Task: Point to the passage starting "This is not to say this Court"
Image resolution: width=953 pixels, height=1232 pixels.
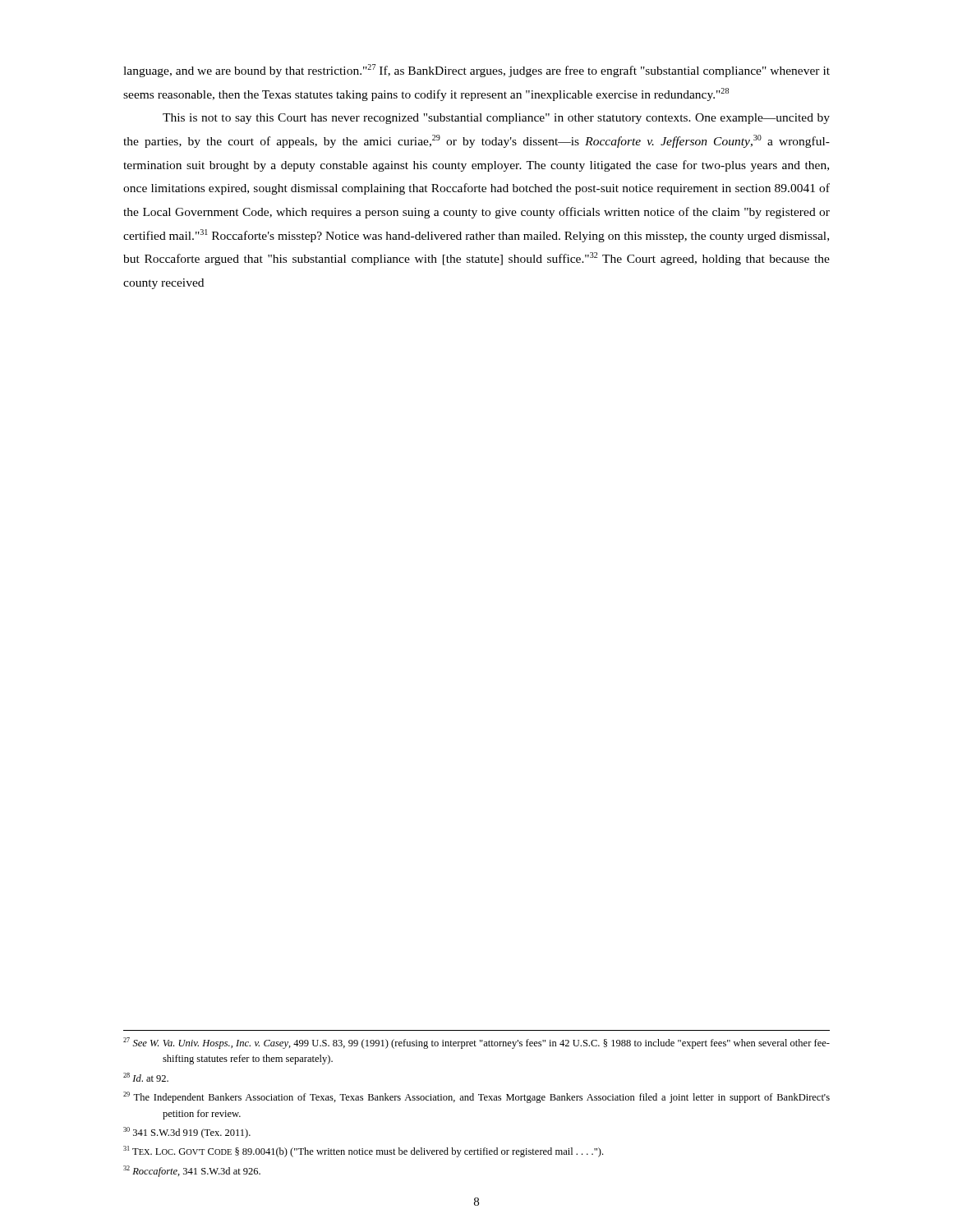Action: (476, 200)
